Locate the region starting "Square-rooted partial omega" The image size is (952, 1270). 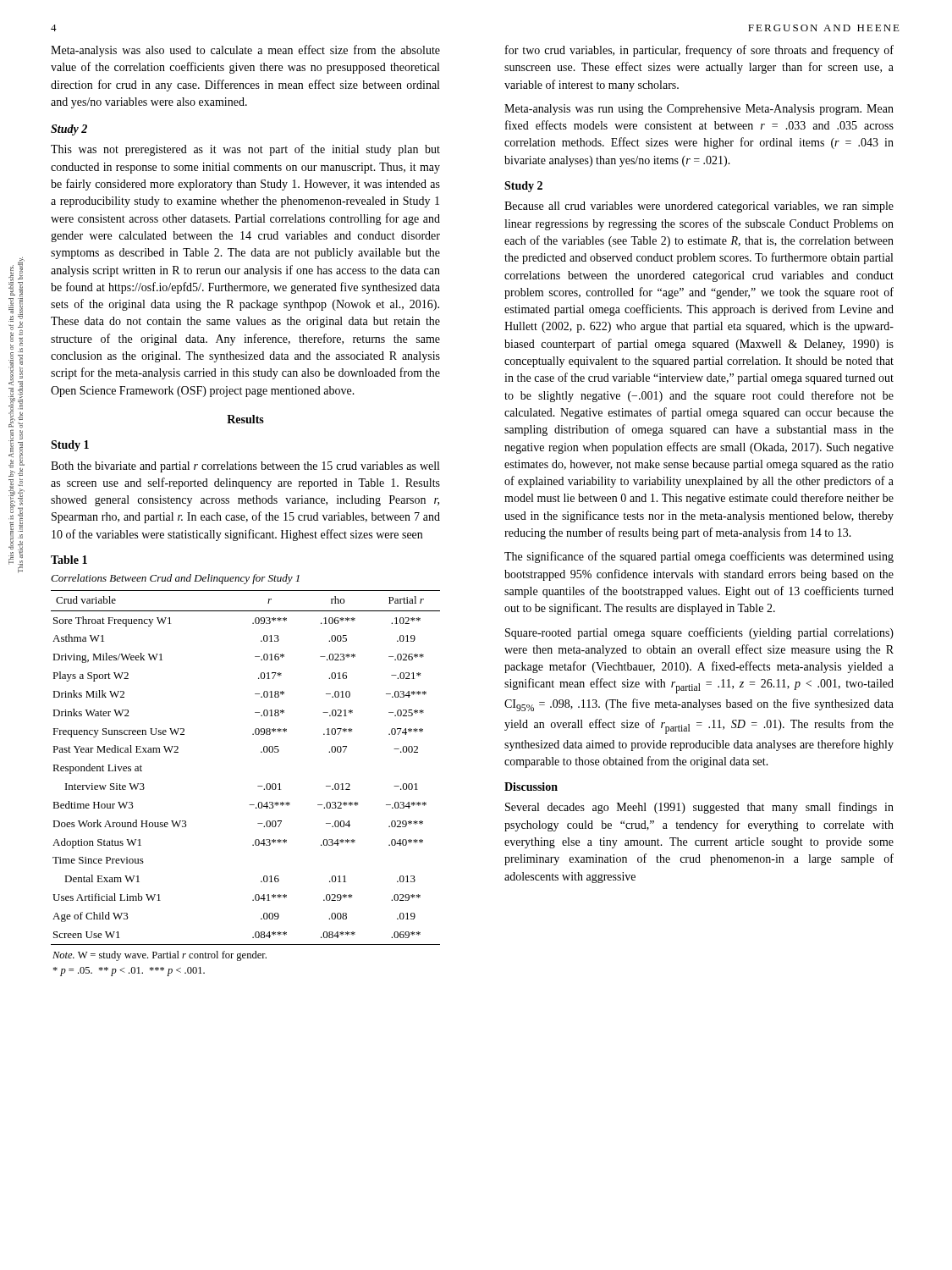point(699,698)
